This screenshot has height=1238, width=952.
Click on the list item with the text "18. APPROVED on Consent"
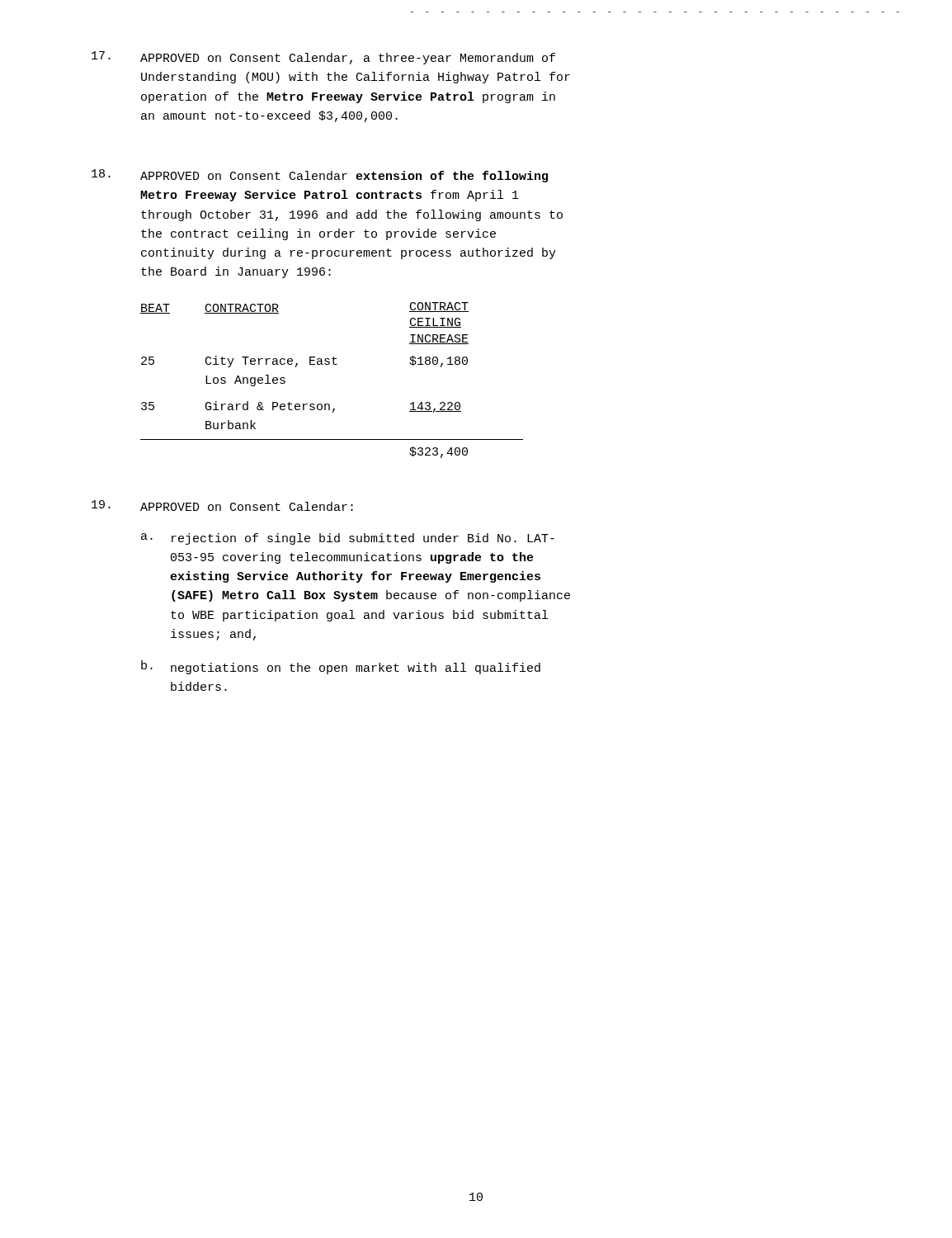320,176
